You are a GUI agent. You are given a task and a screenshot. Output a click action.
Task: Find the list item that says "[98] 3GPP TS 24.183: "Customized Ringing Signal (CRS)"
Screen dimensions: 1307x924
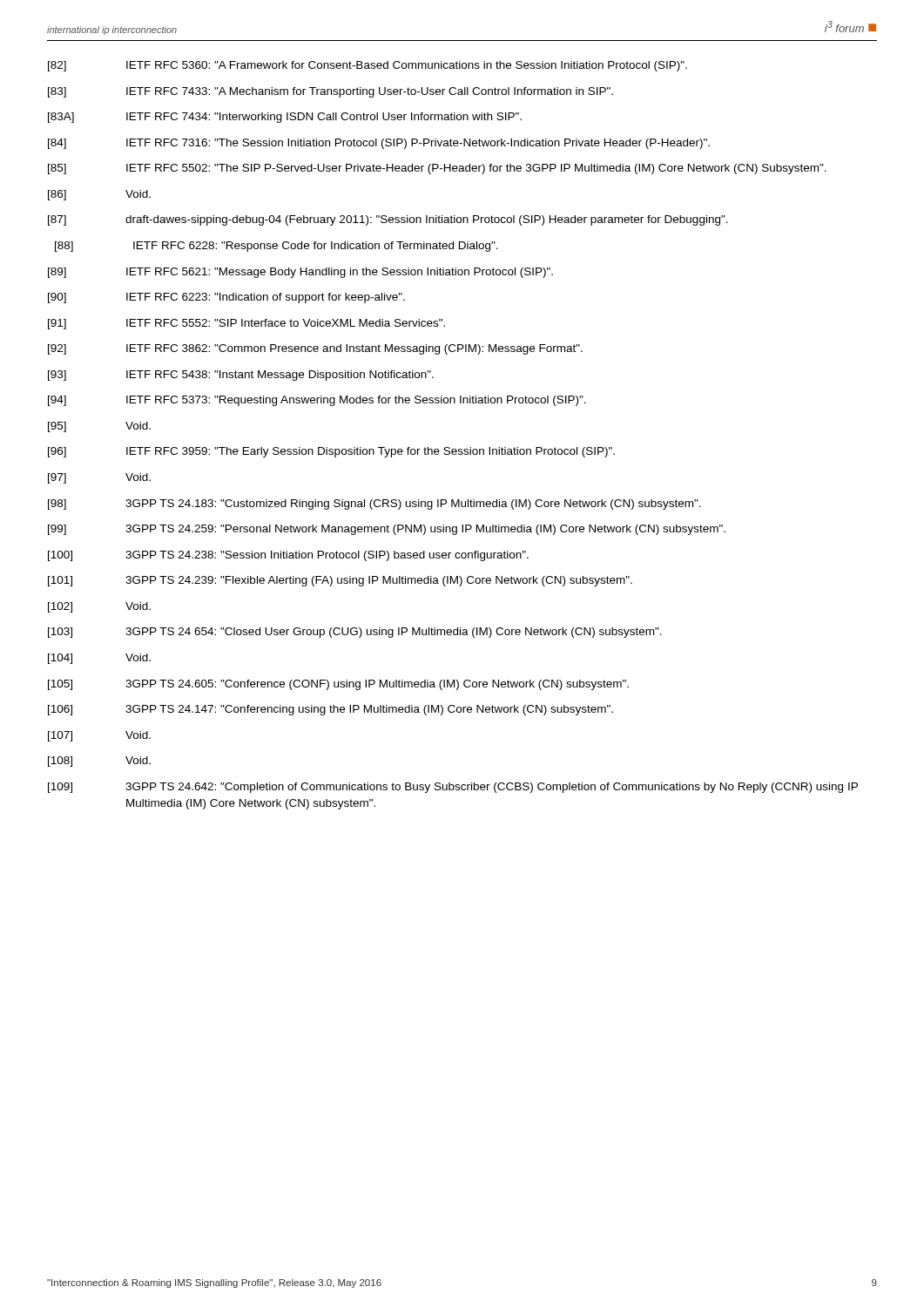462,503
